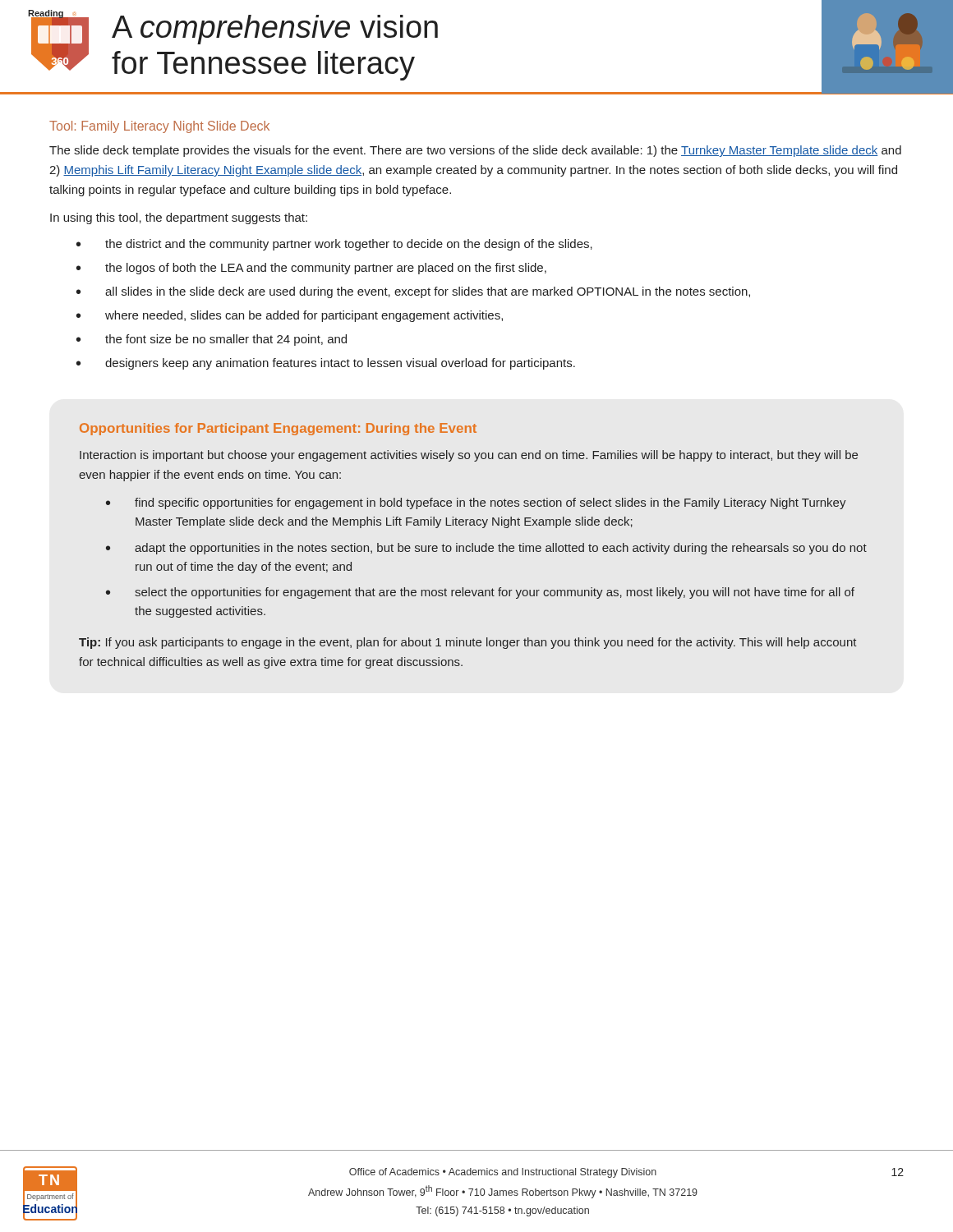Image resolution: width=953 pixels, height=1232 pixels.
Task: Navigate to the region starting "Opportunities for Participant Engagement: During the"
Action: coord(278,428)
